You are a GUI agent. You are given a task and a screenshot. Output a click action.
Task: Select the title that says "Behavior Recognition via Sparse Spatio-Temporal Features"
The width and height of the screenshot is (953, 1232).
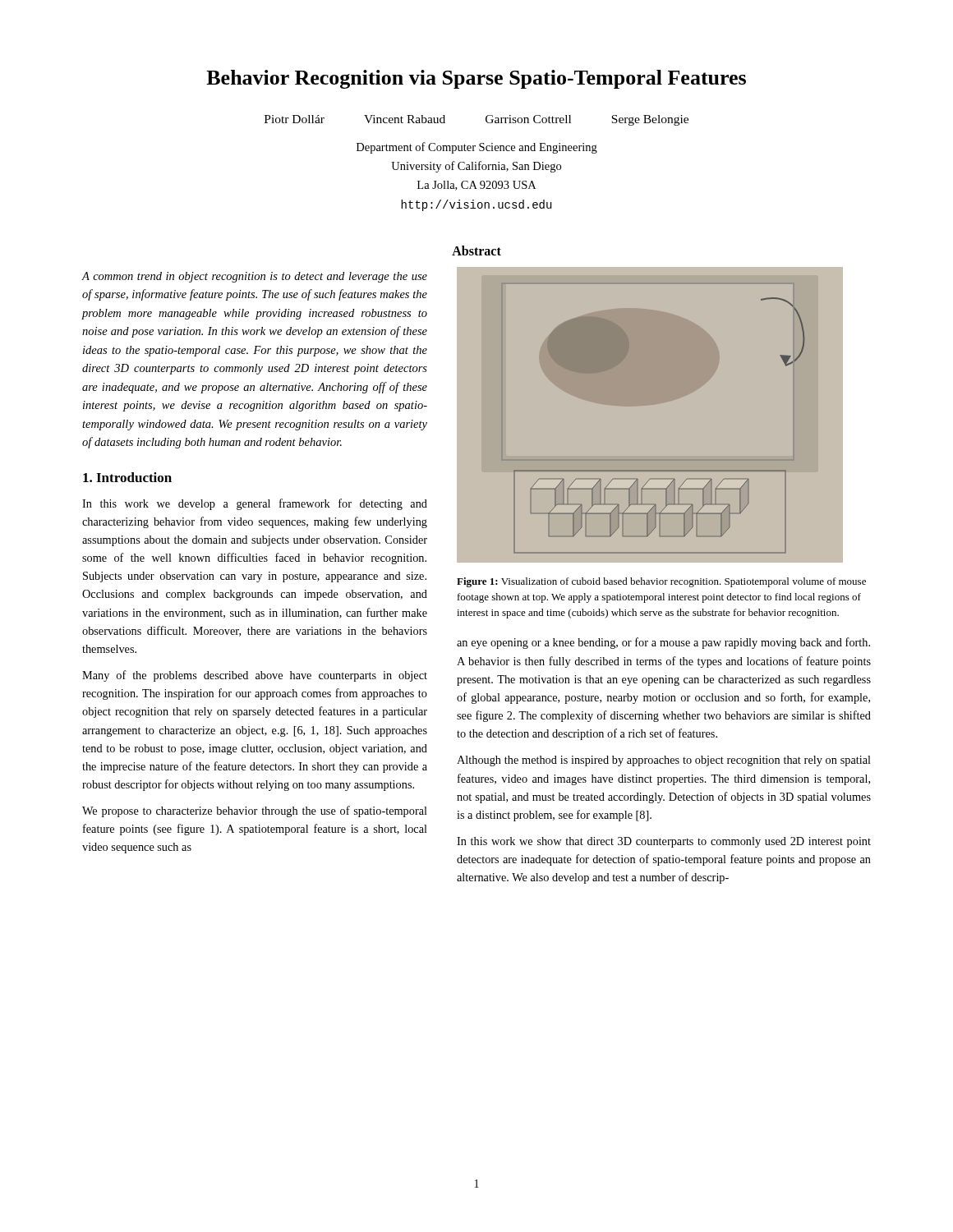[x=476, y=78]
